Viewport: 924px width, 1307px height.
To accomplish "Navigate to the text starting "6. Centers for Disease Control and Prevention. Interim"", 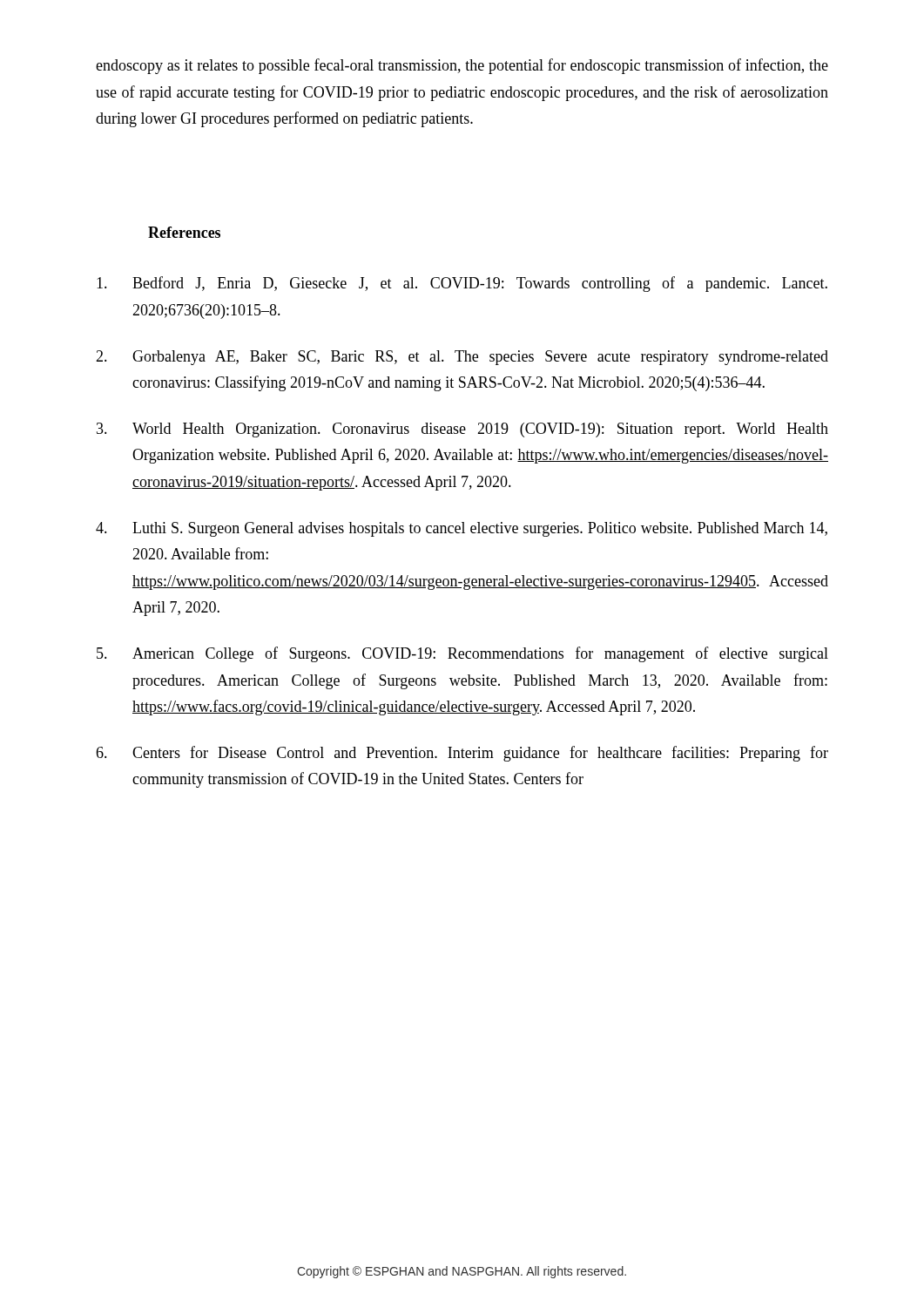I will 462,766.
